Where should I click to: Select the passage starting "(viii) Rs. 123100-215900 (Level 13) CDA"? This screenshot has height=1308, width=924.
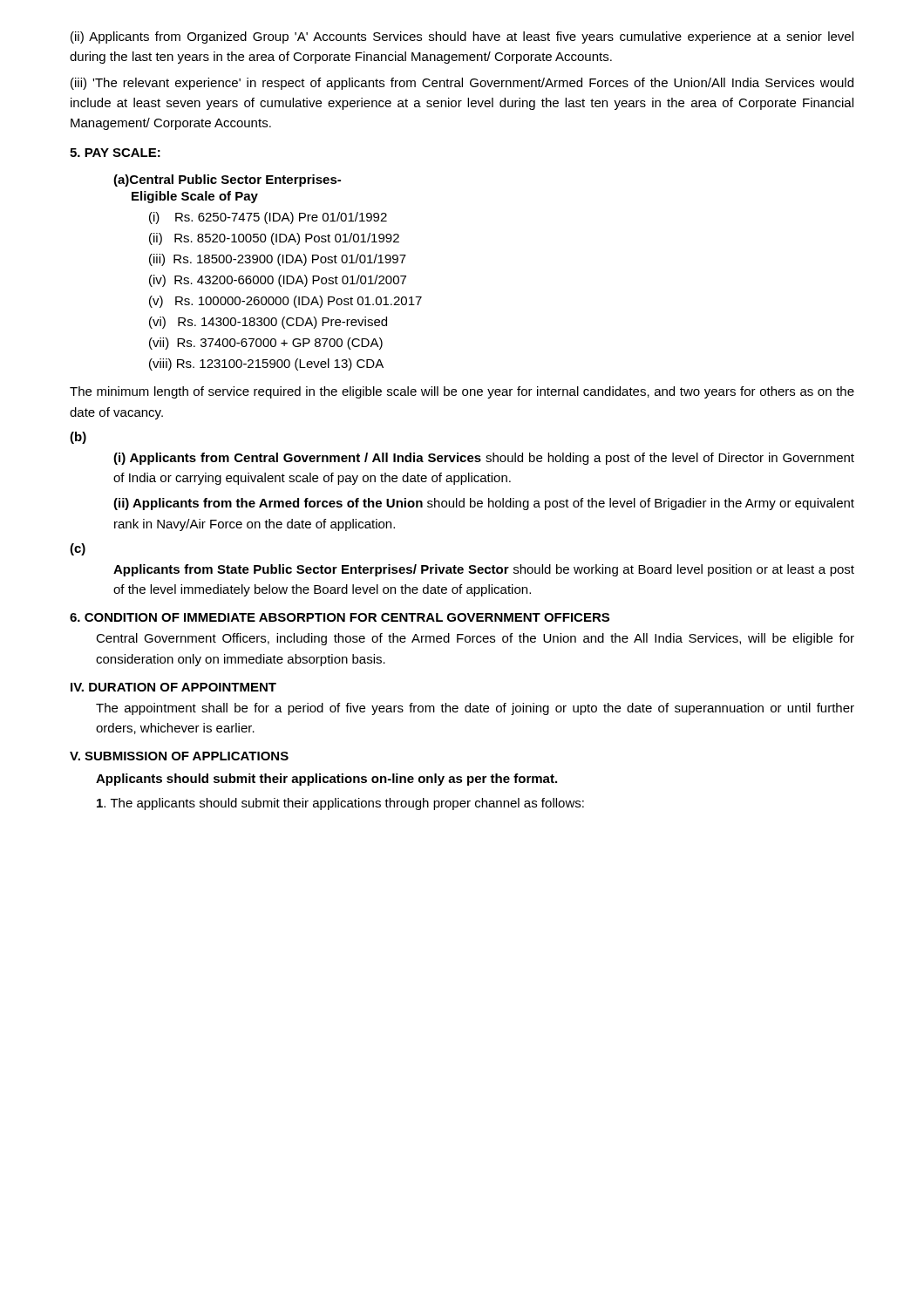(266, 363)
